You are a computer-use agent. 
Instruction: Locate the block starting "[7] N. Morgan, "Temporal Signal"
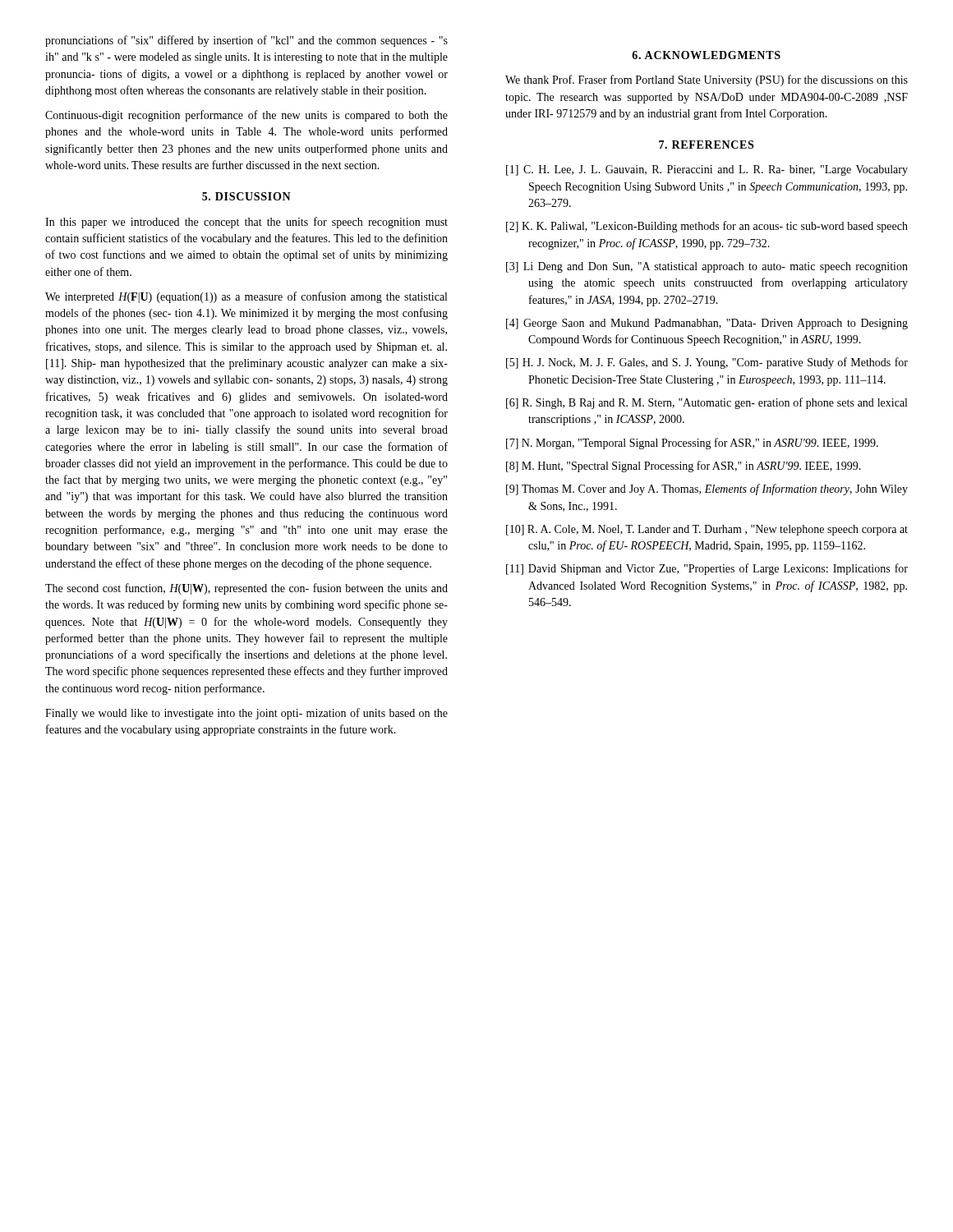pos(707,443)
